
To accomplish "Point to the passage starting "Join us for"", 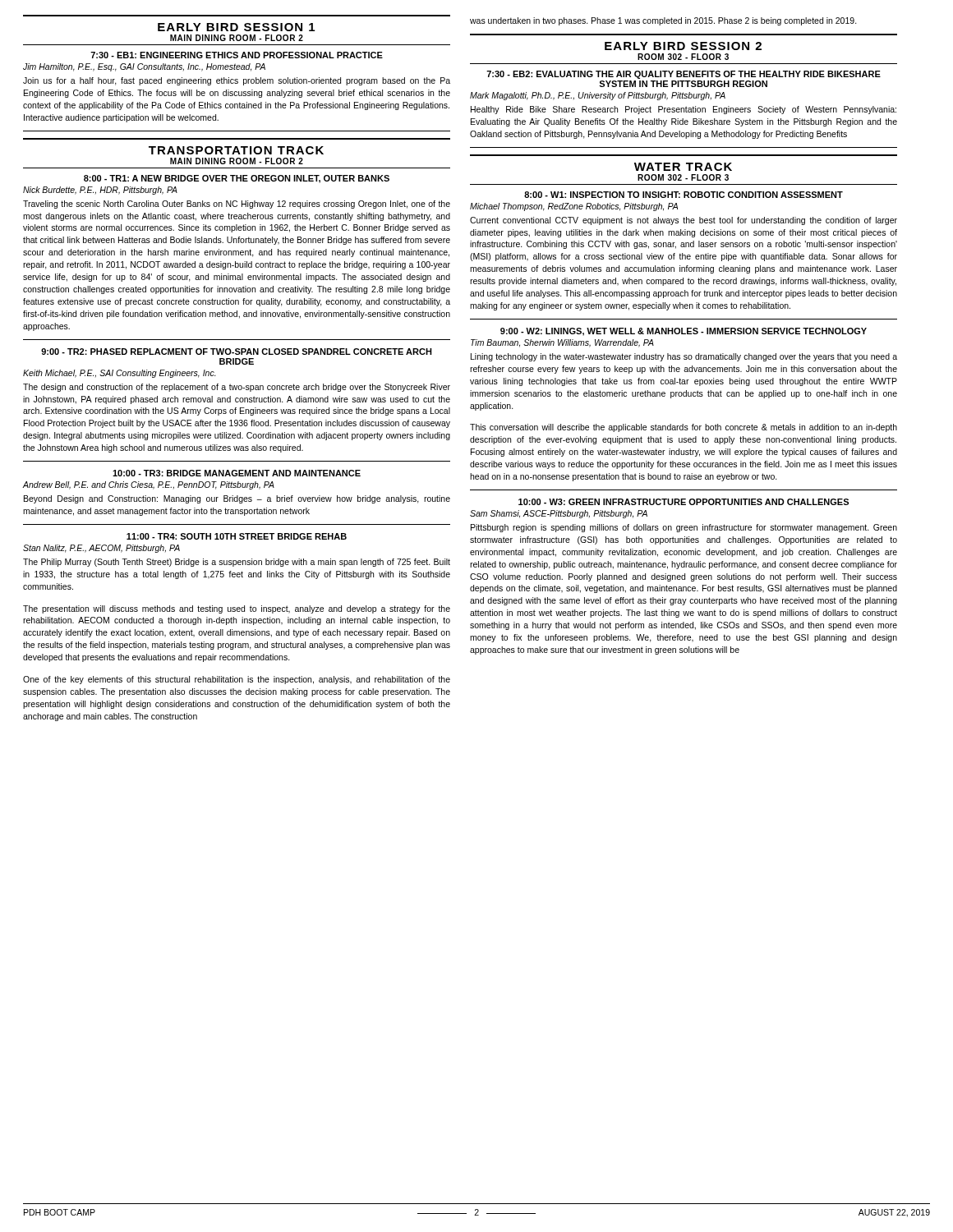I will (x=237, y=99).
